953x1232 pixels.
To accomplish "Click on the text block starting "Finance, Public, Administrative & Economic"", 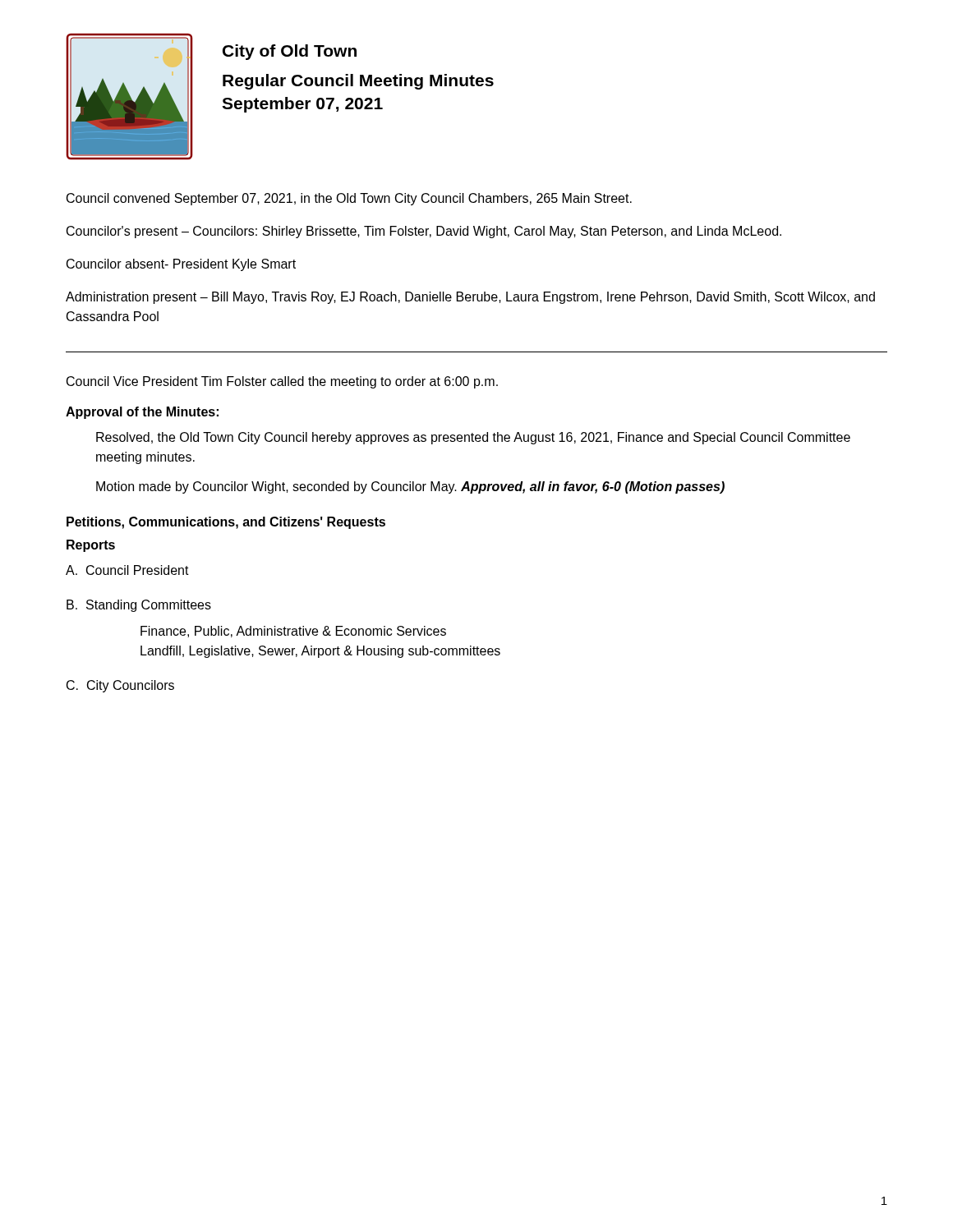I will tap(320, 641).
